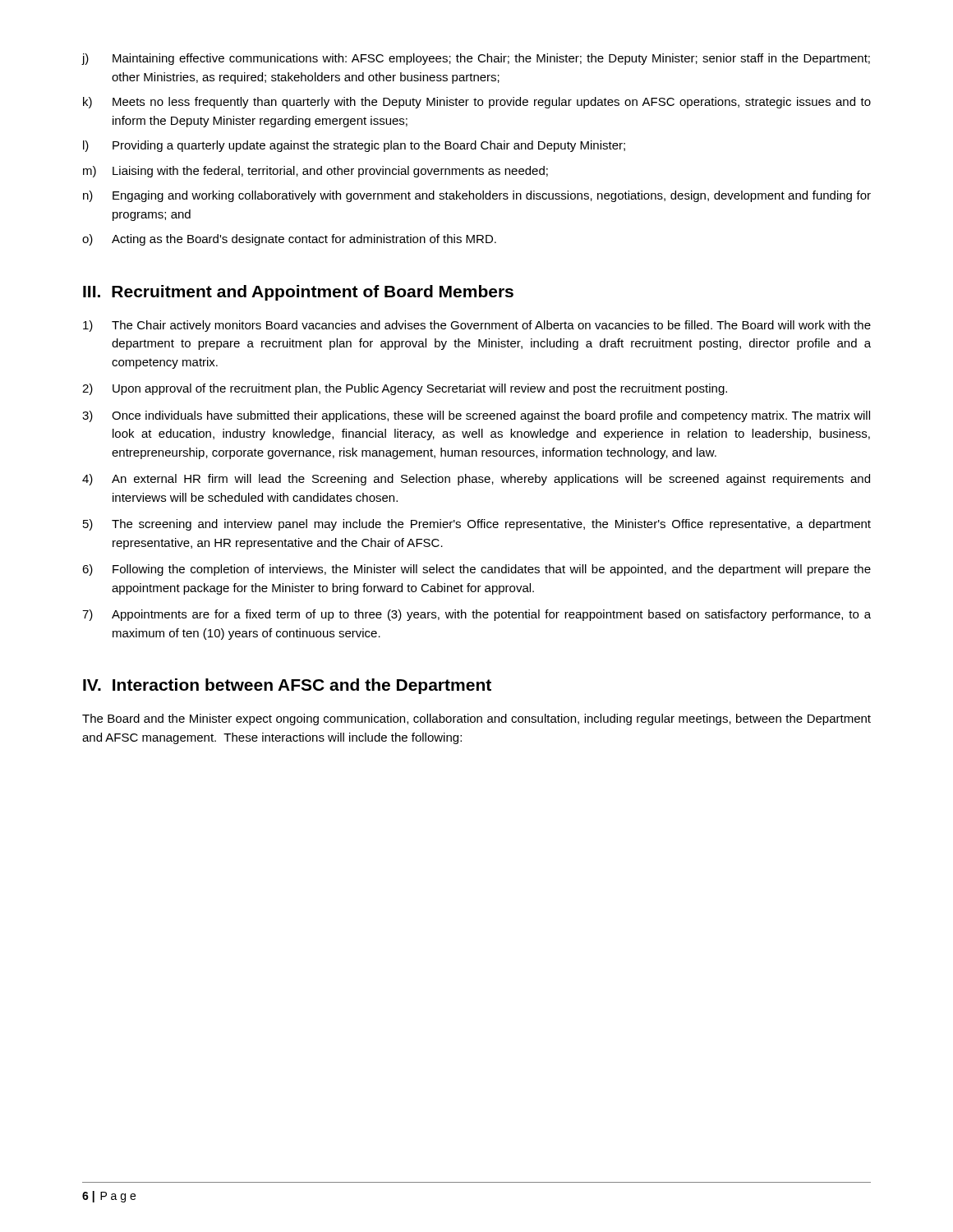
Task: Point to the block starting "n) Engaging and working"
Action: 476,205
